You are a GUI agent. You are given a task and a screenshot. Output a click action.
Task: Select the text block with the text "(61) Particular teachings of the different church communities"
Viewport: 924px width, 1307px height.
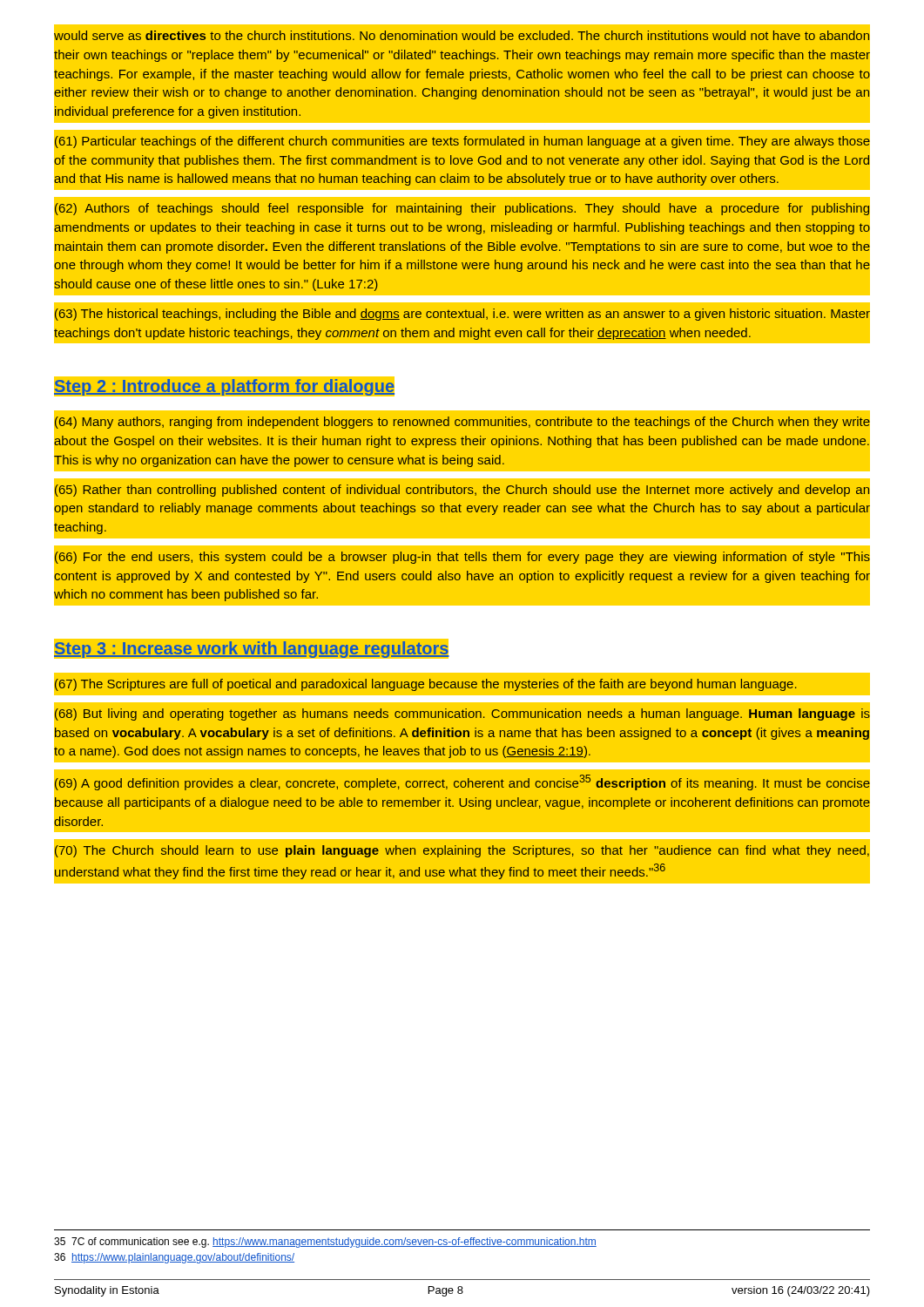(462, 159)
